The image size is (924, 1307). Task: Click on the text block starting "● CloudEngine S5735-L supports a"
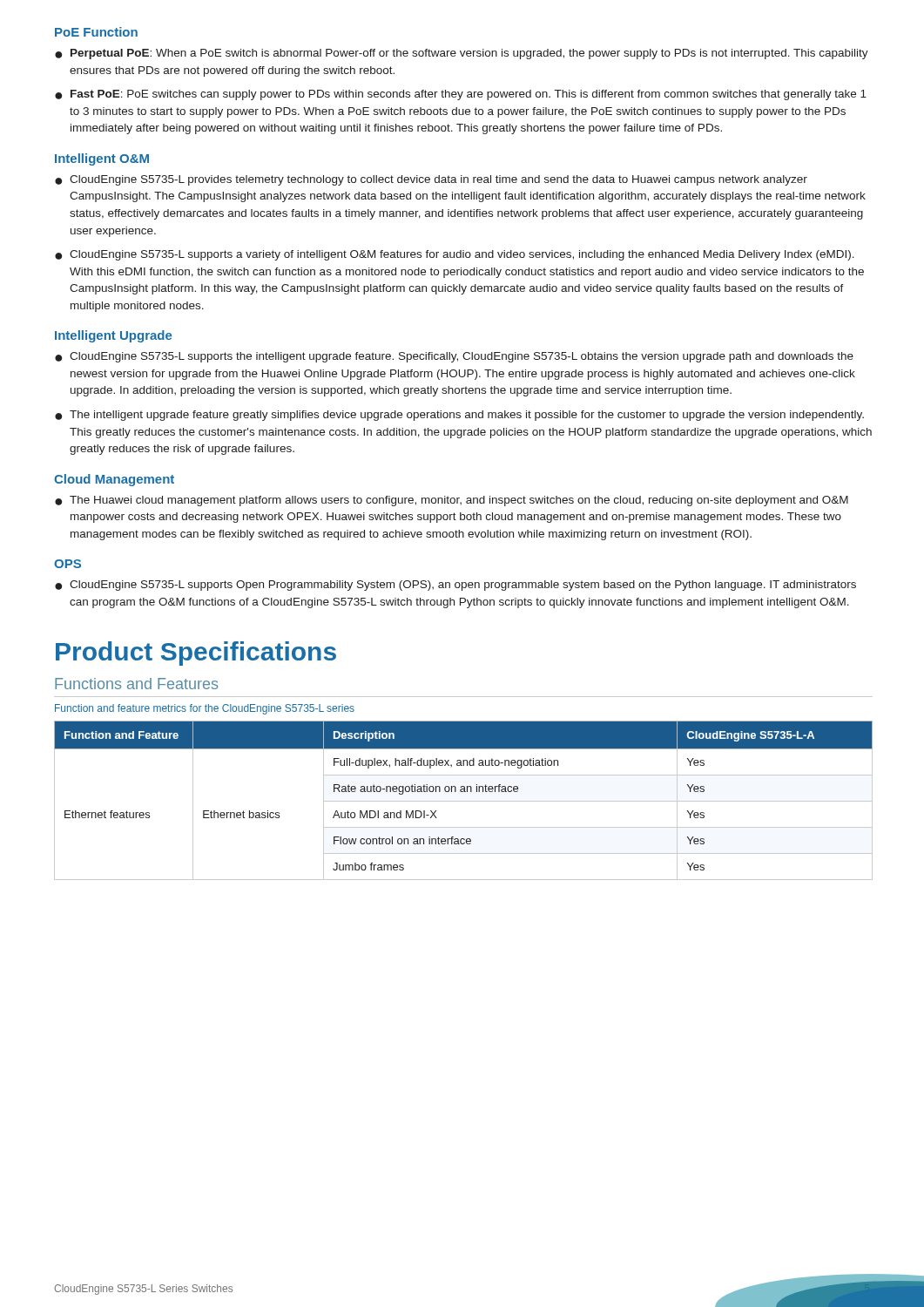(x=463, y=280)
